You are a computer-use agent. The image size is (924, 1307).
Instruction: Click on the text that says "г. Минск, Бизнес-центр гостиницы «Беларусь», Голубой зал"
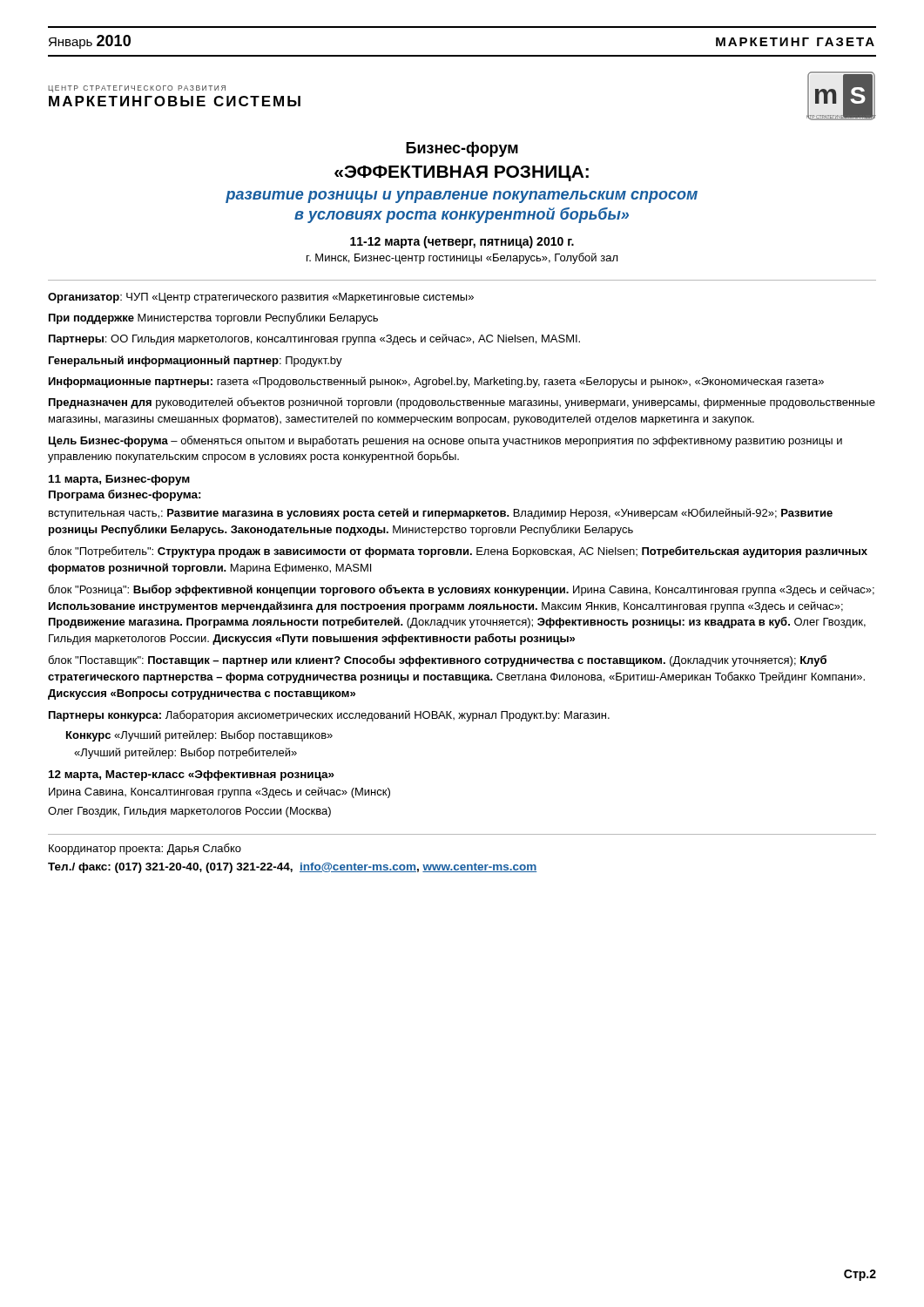(462, 257)
